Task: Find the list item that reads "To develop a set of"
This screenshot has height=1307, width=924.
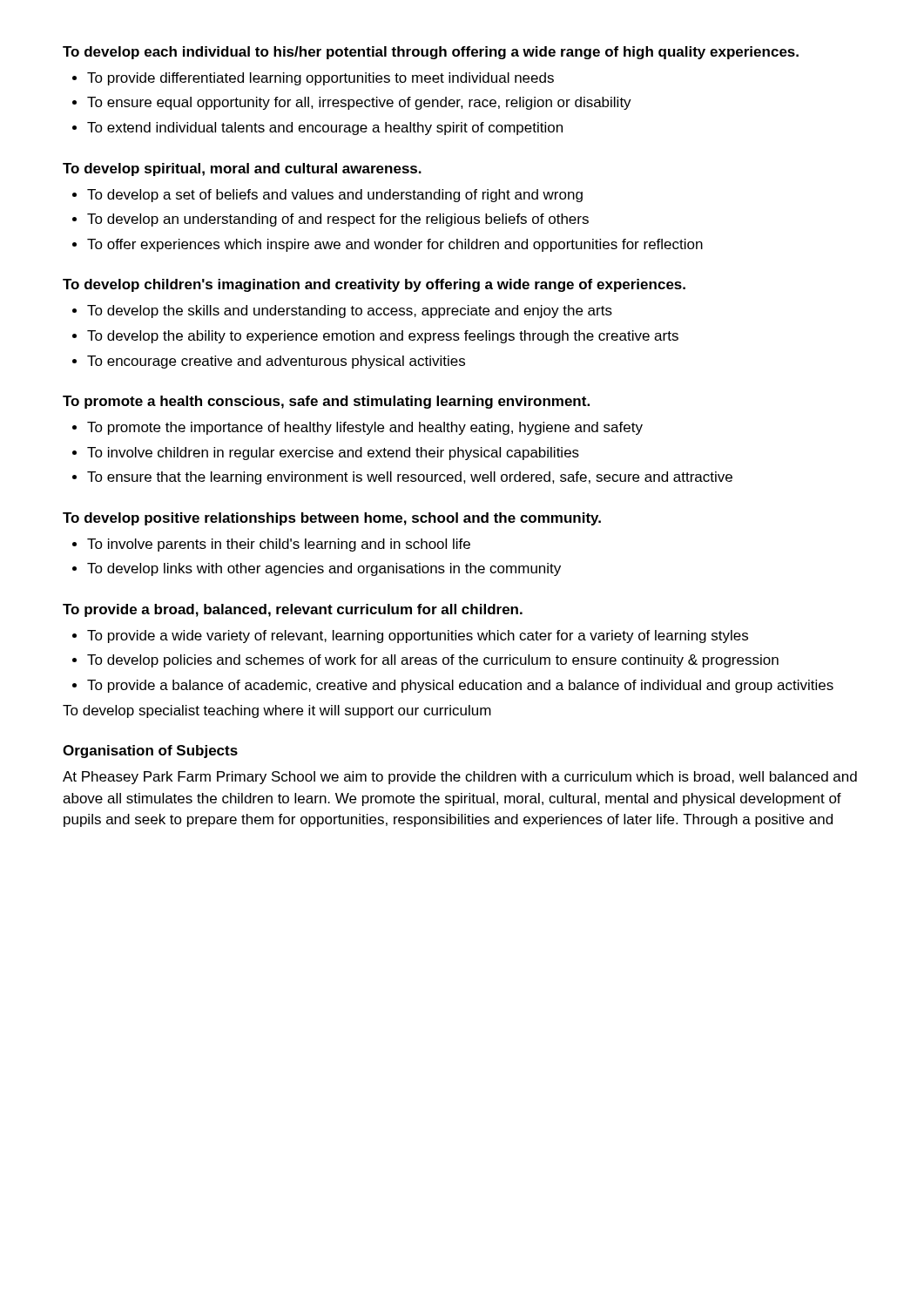Action: (462, 195)
